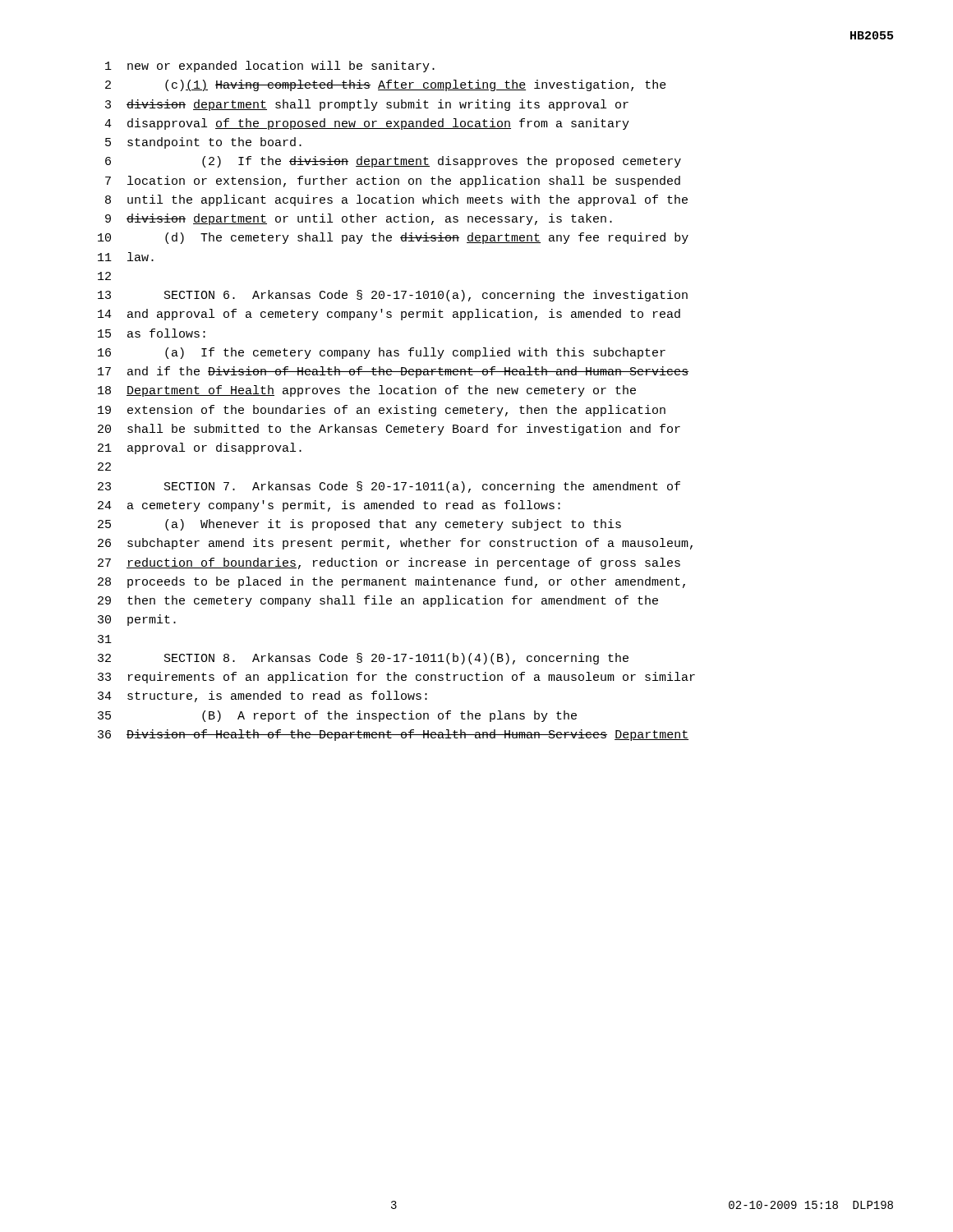Image resolution: width=953 pixels, height=1232 pixels.
Task: Locate the region starting "14and approval of a cemetery company's permit application,"
Action: (x=488, y=315)
